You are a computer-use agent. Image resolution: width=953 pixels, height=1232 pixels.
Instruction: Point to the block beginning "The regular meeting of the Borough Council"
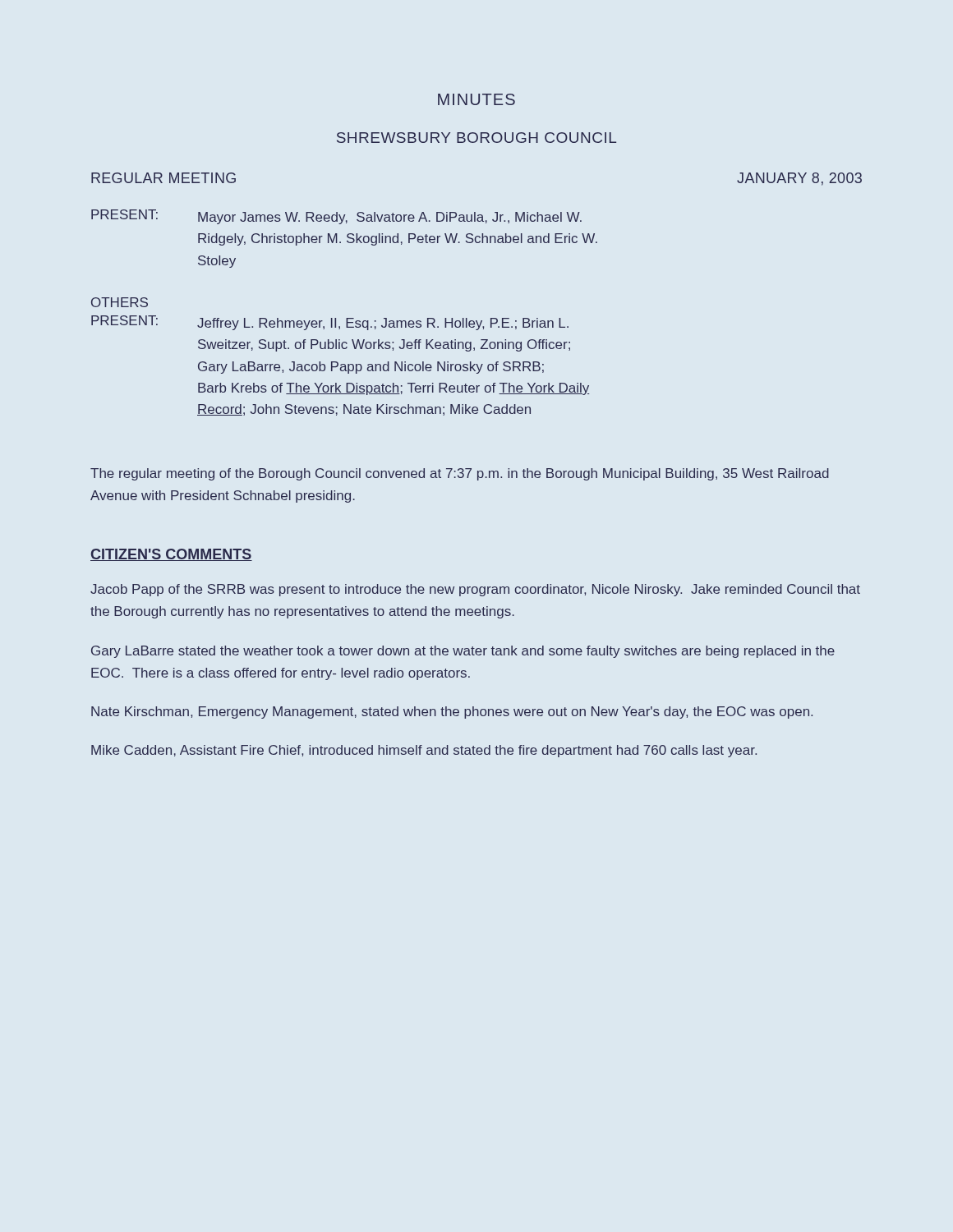coord(460,484)
